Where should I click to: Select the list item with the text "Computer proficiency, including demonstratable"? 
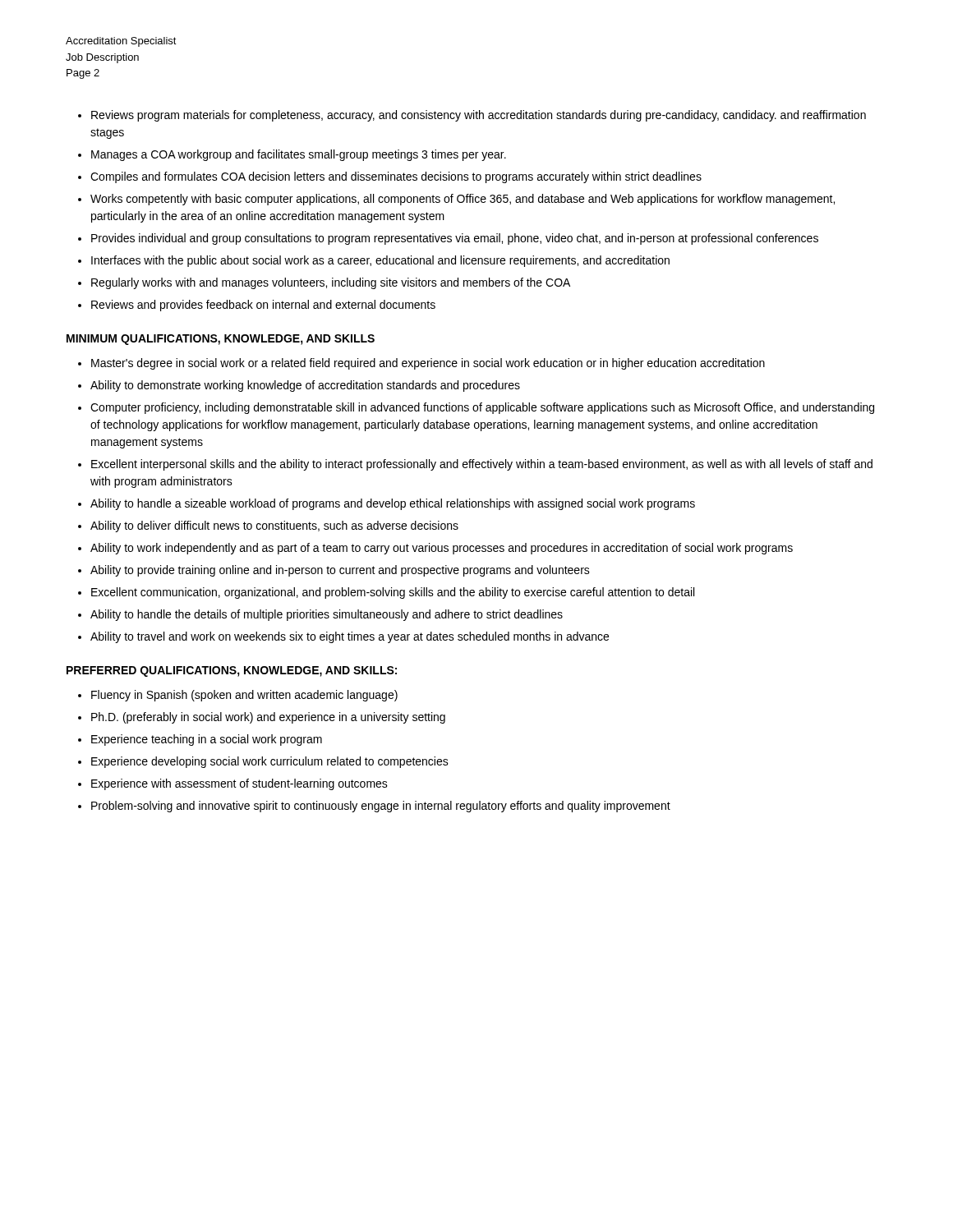click(483, 425)
